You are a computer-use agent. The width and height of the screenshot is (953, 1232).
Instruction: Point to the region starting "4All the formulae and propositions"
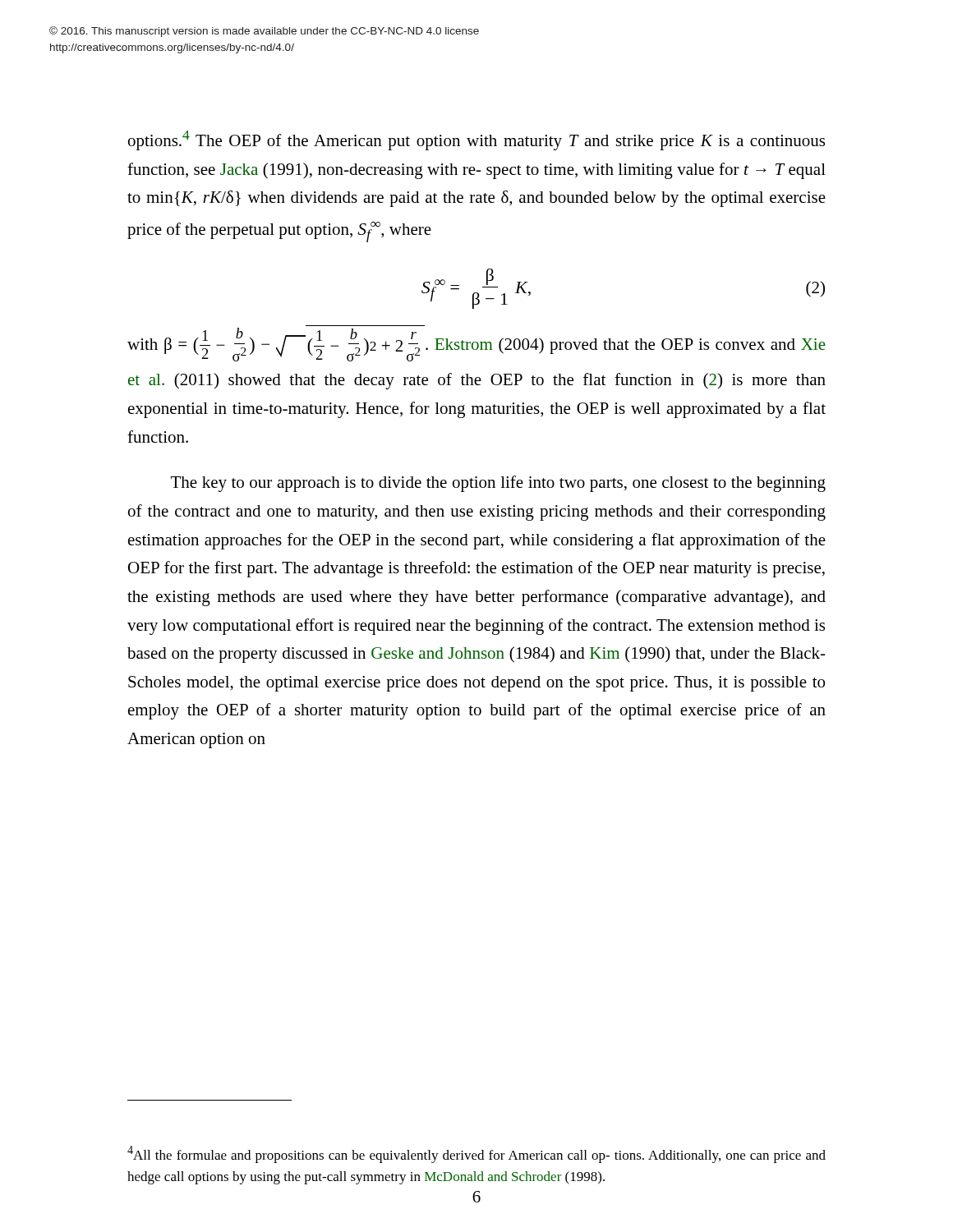coord(476,1164)
